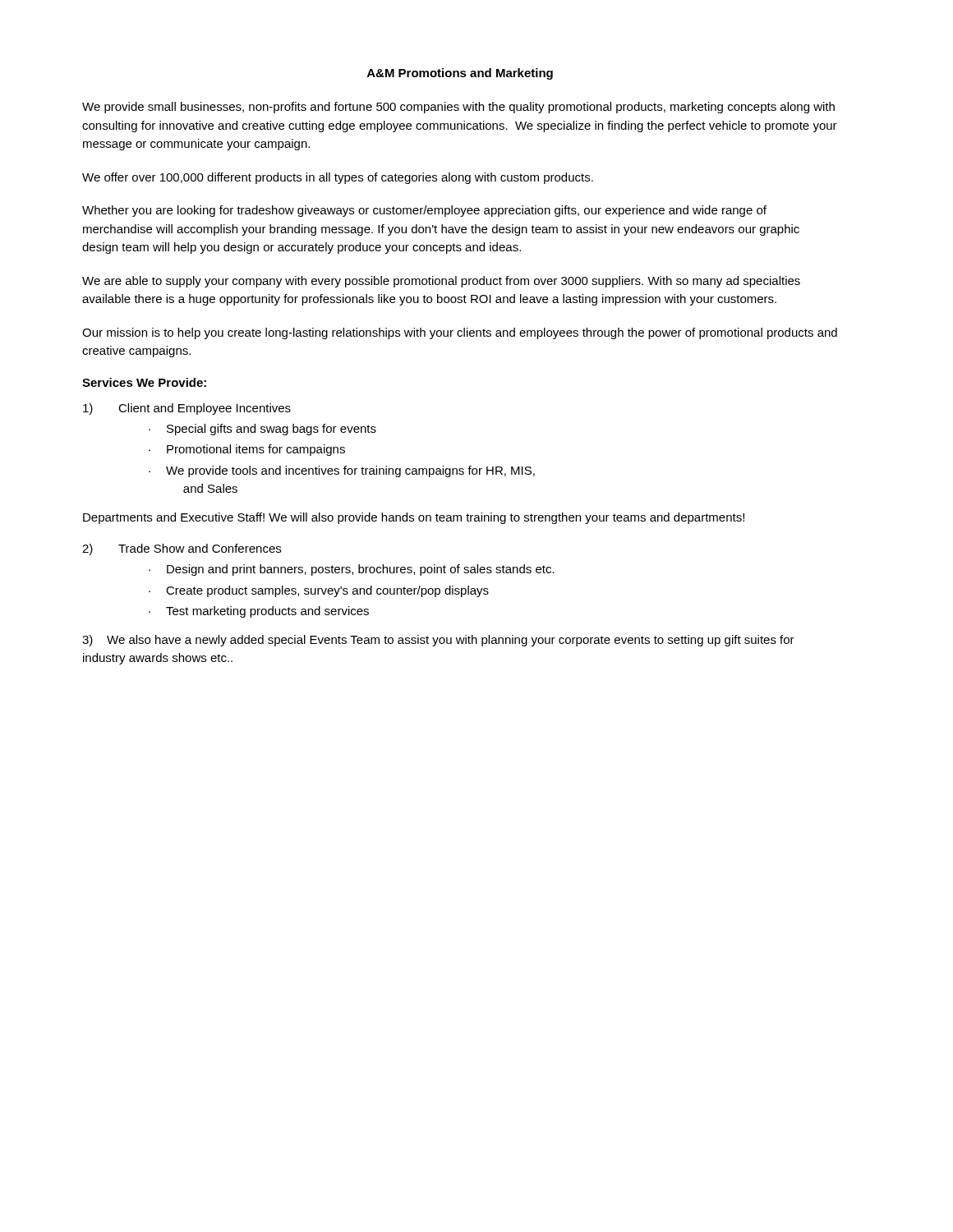Click on the region starting "A&M Promotions and"
This screenshot has height=1232, width=953.
click(460, 73)
